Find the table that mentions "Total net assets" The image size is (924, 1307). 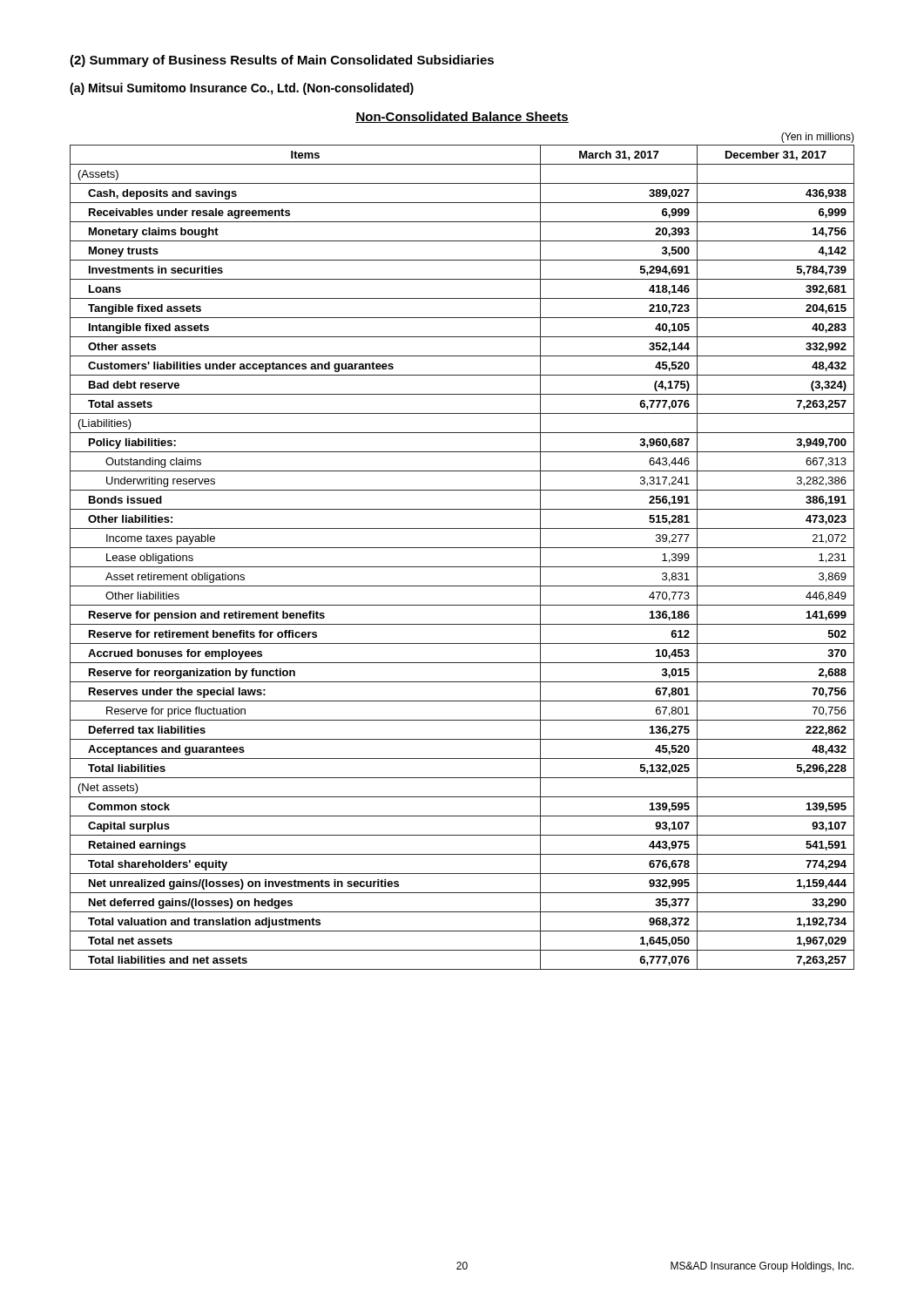click(x=462, y=557)
